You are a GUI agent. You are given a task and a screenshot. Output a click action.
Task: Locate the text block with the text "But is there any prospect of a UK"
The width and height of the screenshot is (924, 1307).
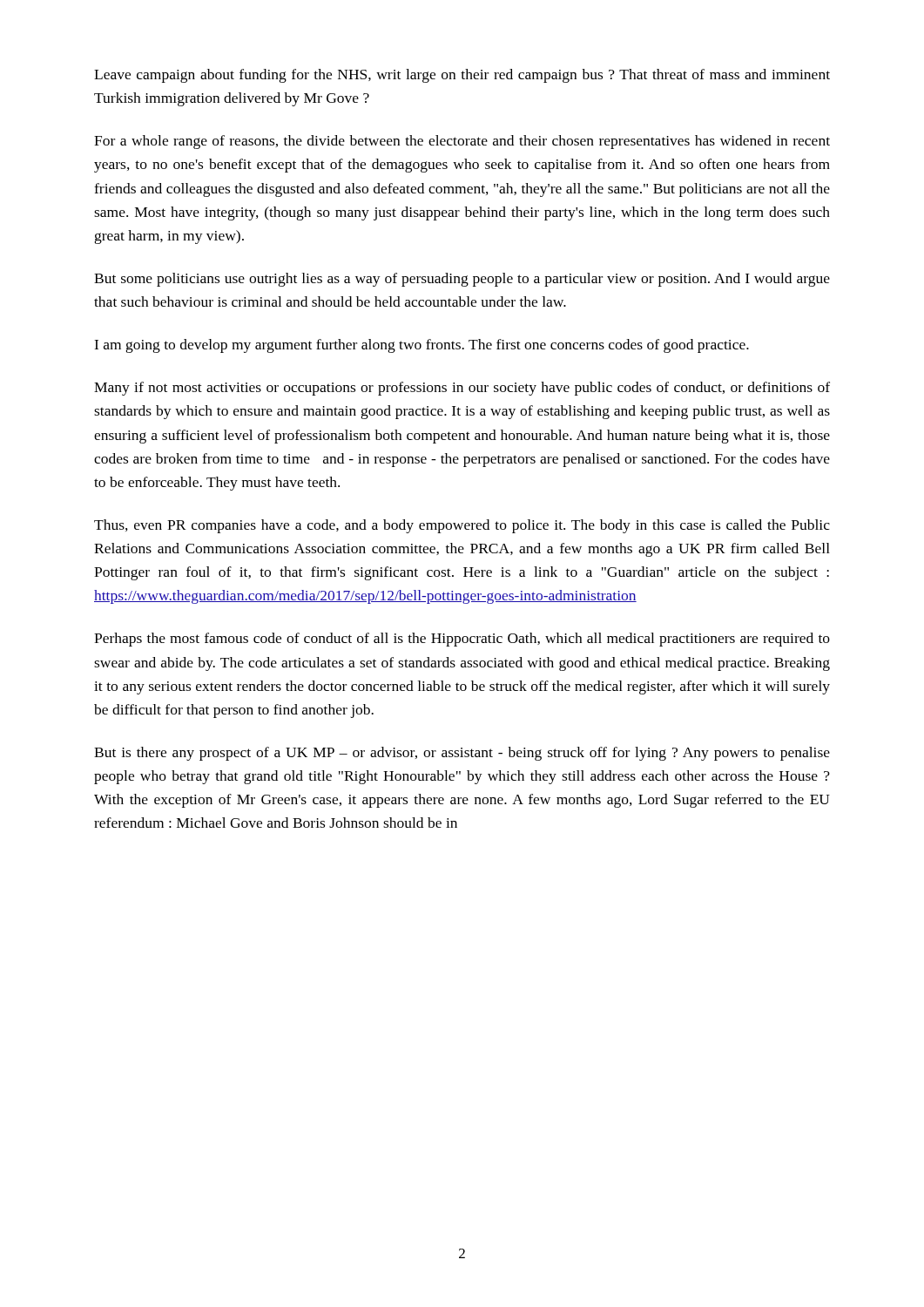pos(462,787)
